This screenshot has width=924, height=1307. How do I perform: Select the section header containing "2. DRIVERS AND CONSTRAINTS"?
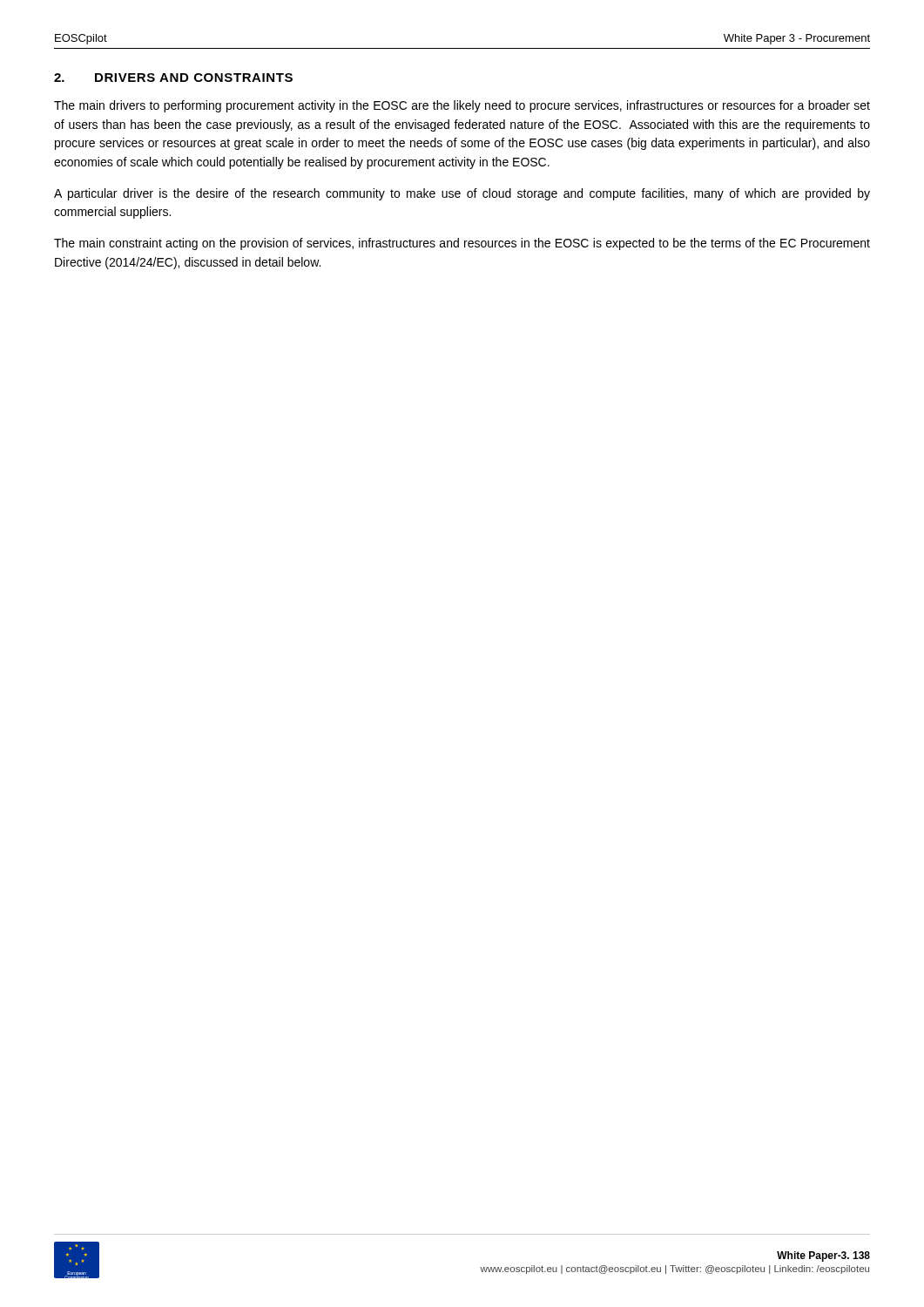click(174, 77)
